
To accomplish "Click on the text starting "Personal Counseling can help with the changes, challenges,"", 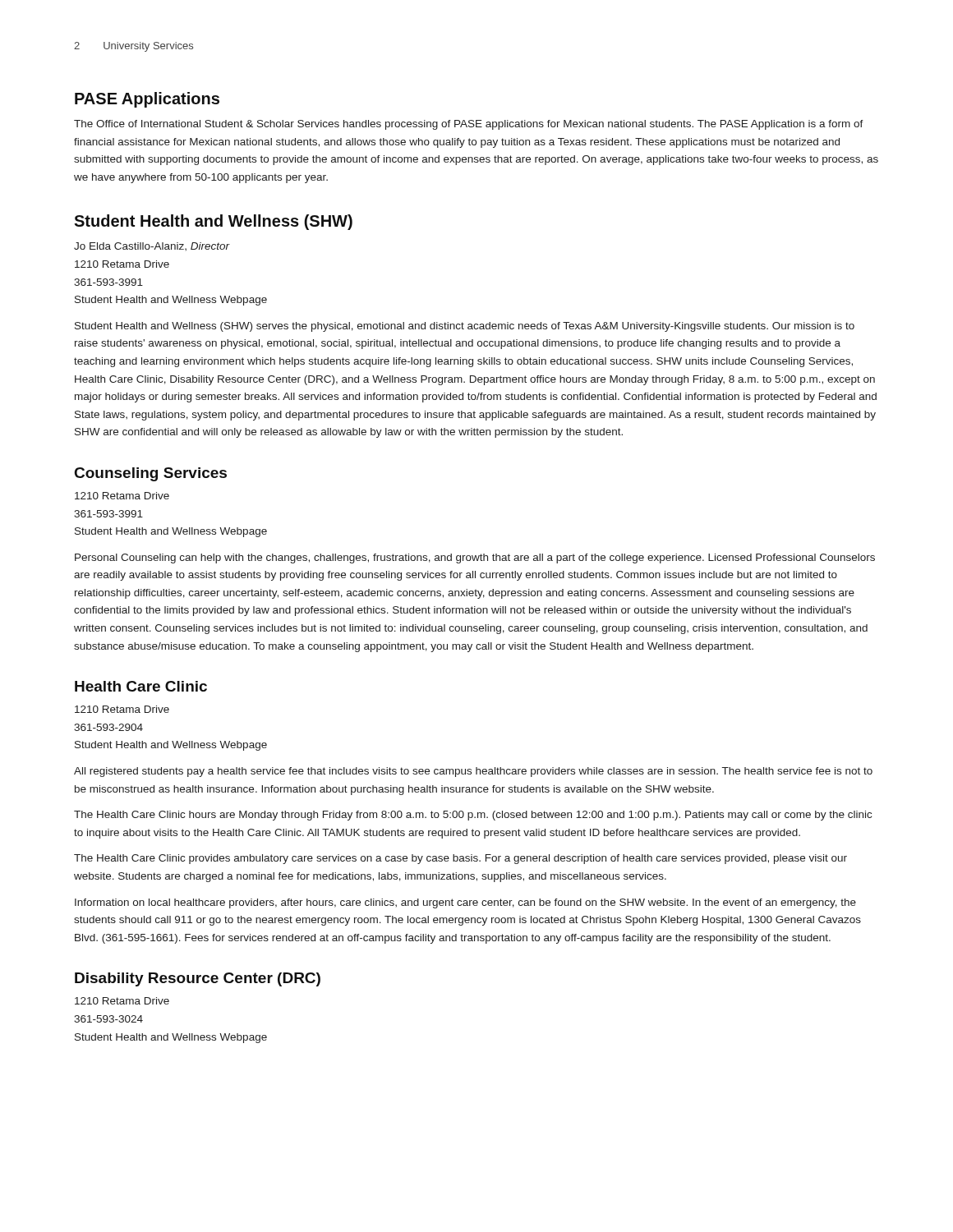I will click(x=475, y=601).
